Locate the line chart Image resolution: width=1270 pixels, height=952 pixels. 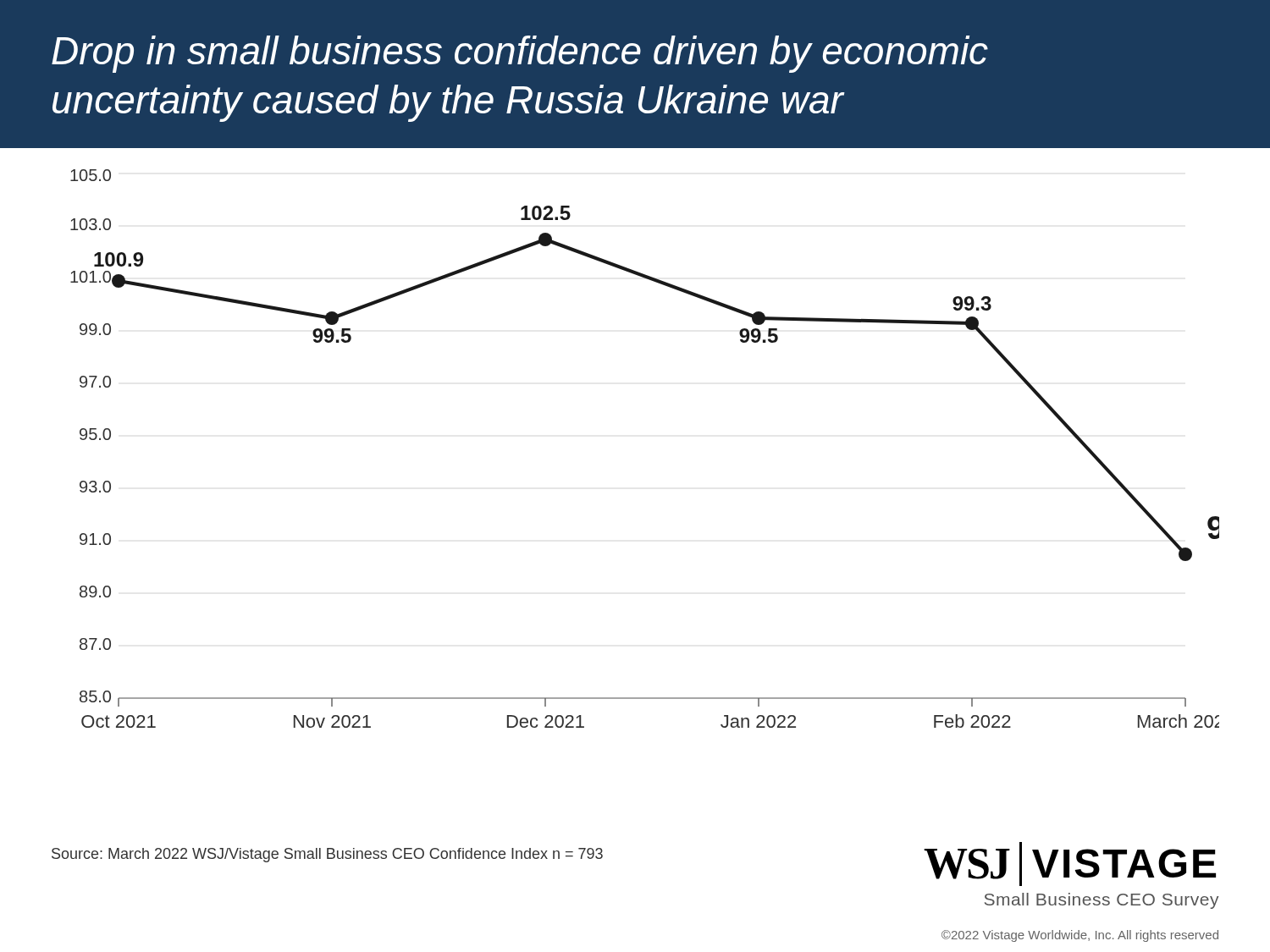click(635, 457)
